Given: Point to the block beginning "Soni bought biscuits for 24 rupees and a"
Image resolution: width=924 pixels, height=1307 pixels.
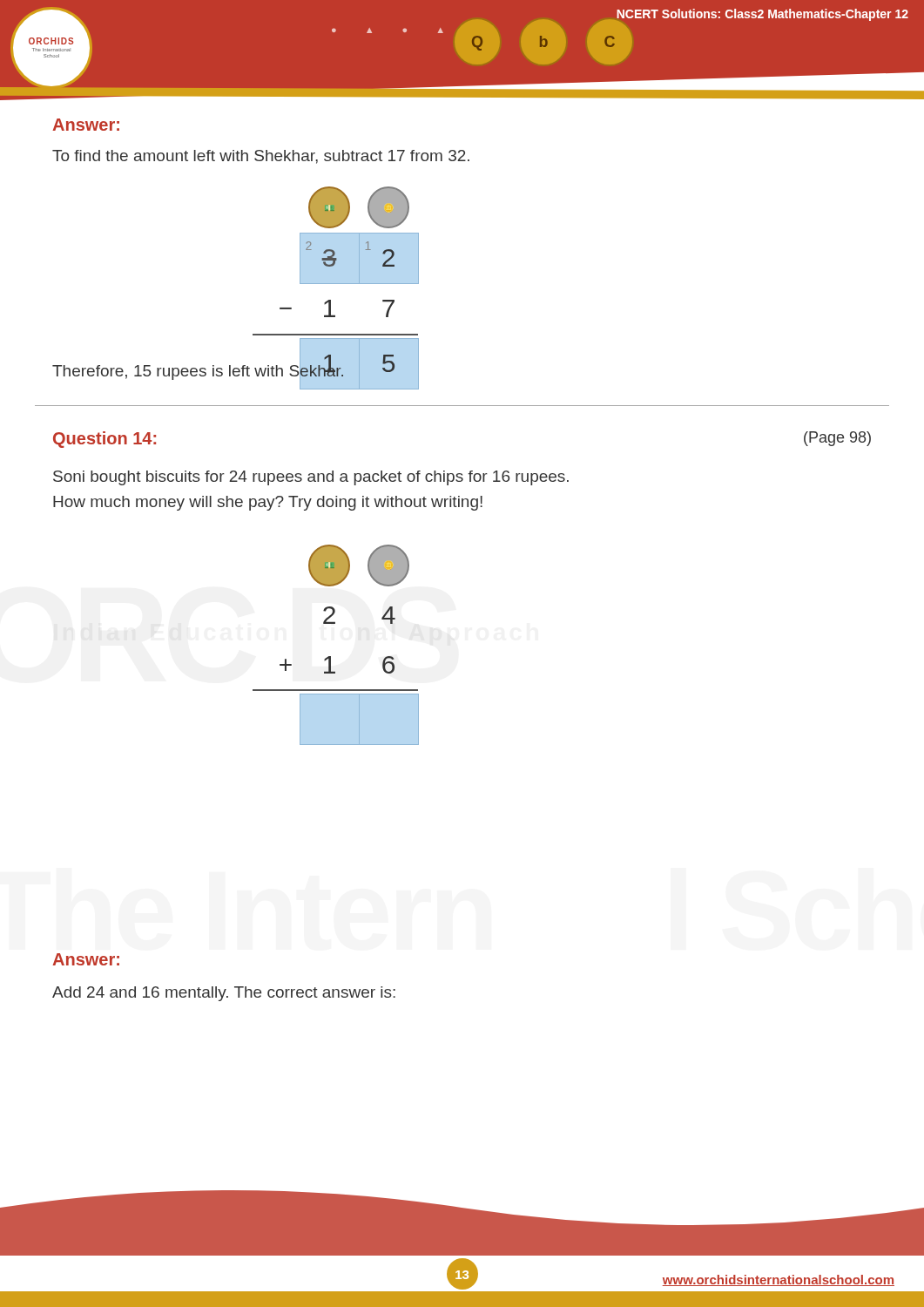Looking at the screenshot, I should pos(311,489).
